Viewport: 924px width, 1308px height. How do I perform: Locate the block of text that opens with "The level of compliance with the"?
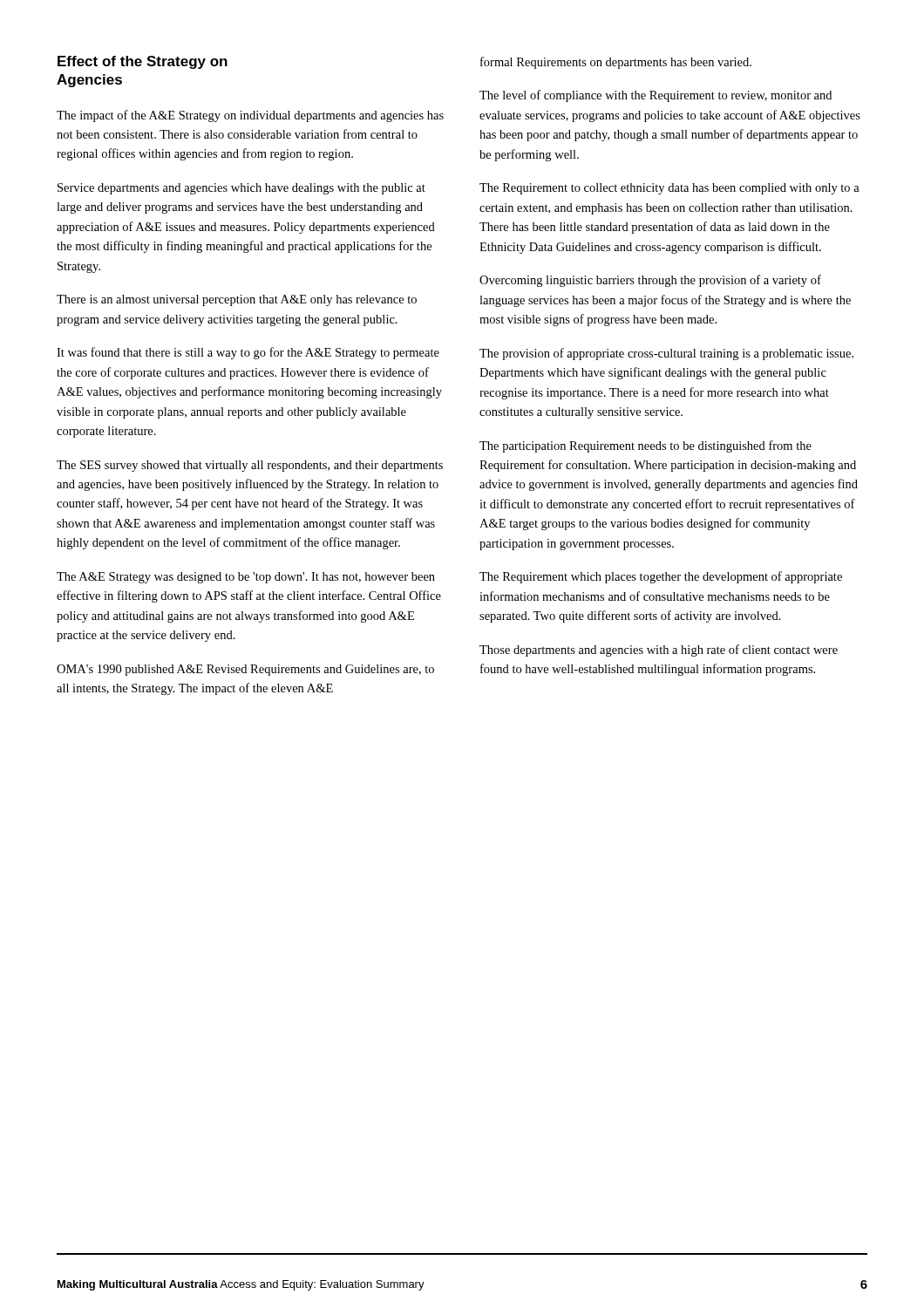click(670, 125)
